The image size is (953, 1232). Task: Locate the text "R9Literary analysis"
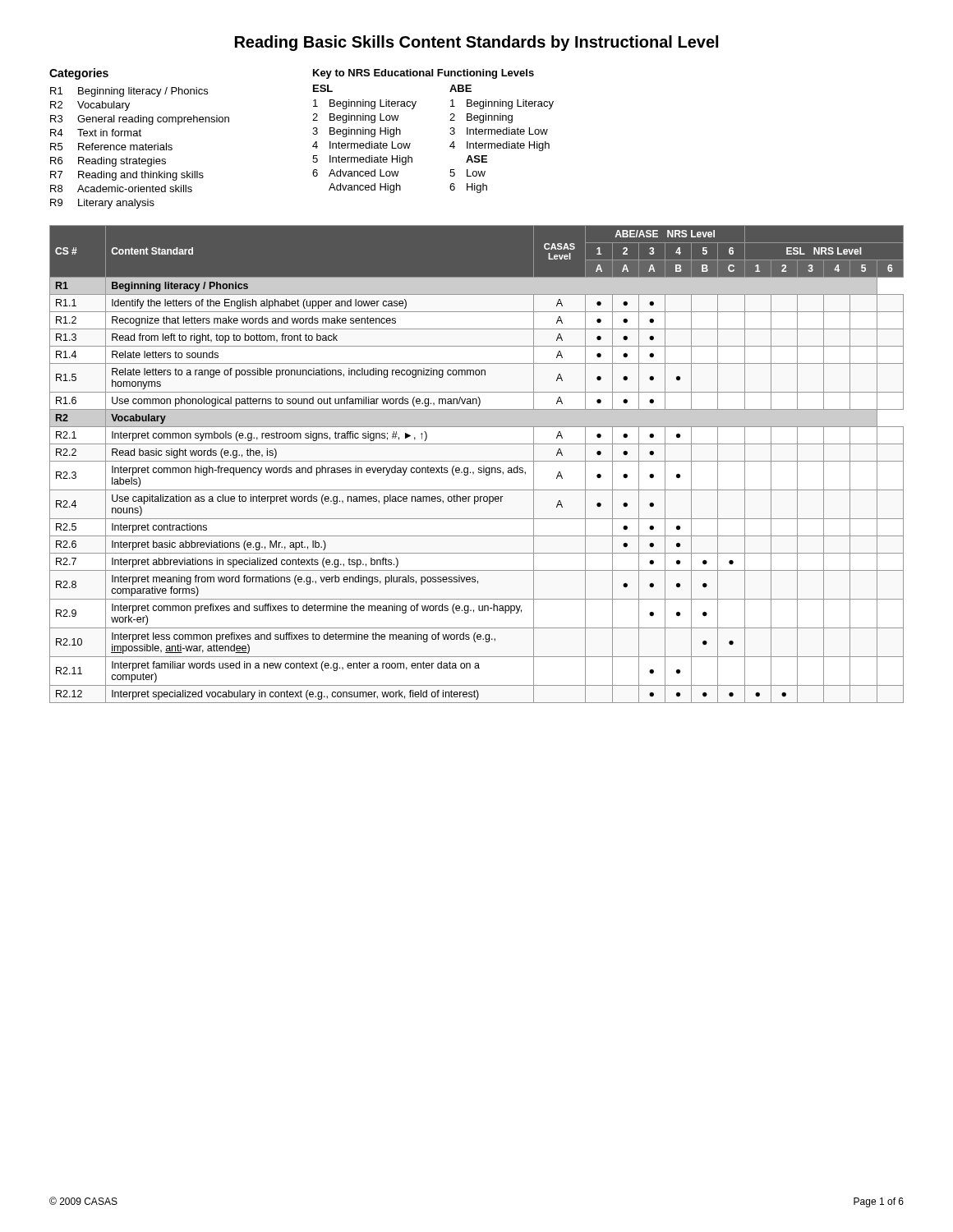(102, 202)
